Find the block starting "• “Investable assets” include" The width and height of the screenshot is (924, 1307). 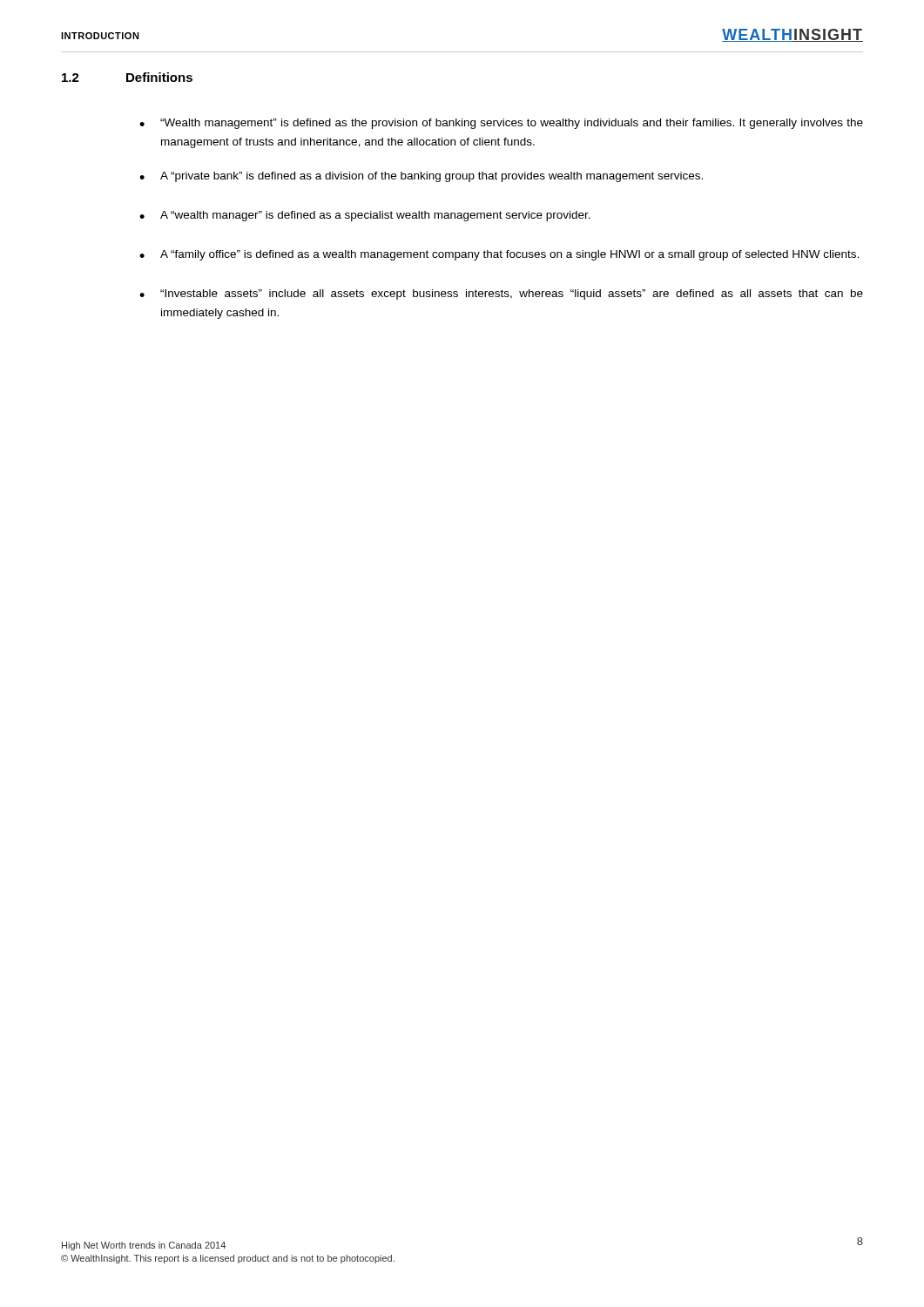coord(501,303)
